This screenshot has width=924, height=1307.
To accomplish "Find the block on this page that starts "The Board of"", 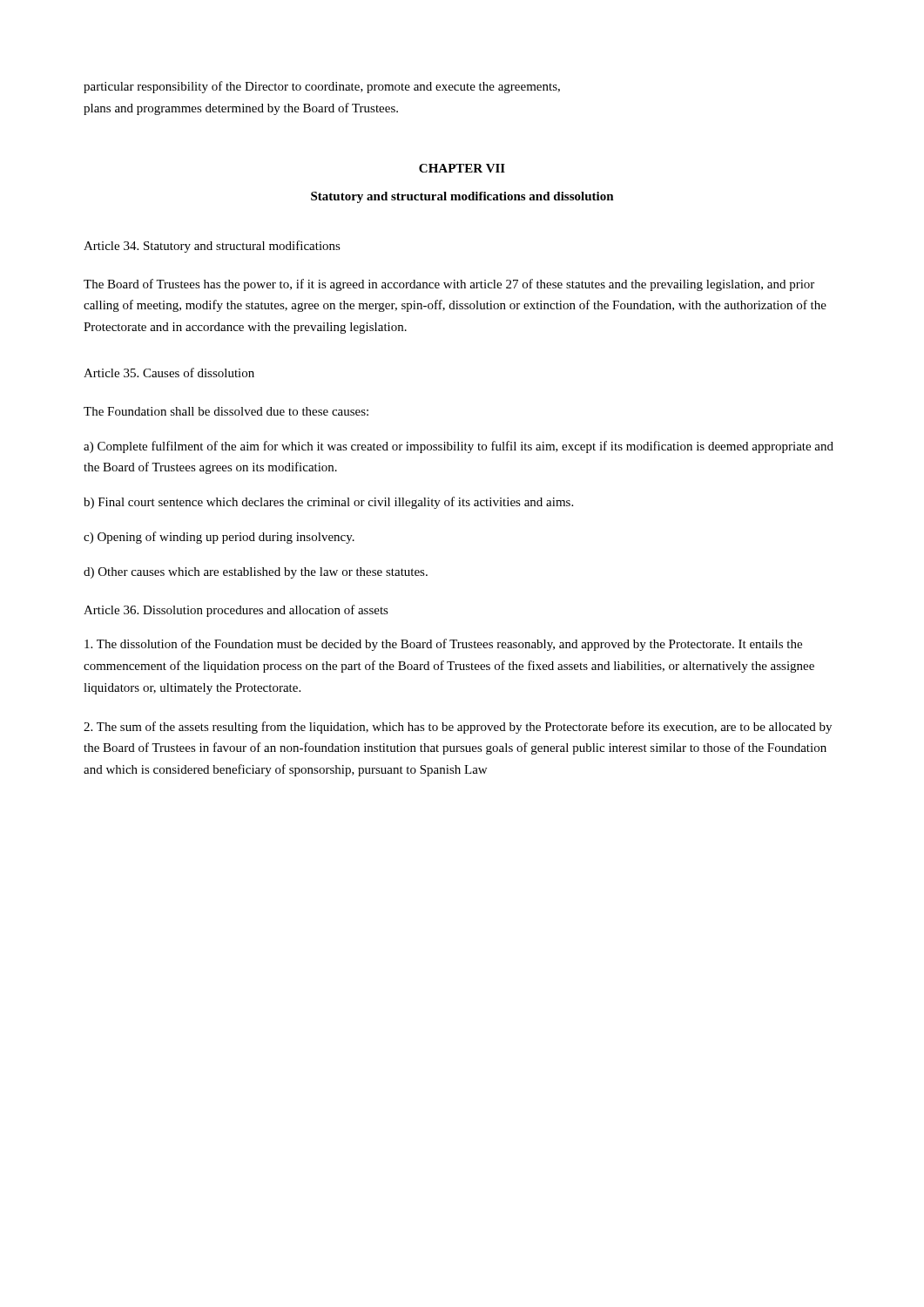I will [x=462, y=306].
